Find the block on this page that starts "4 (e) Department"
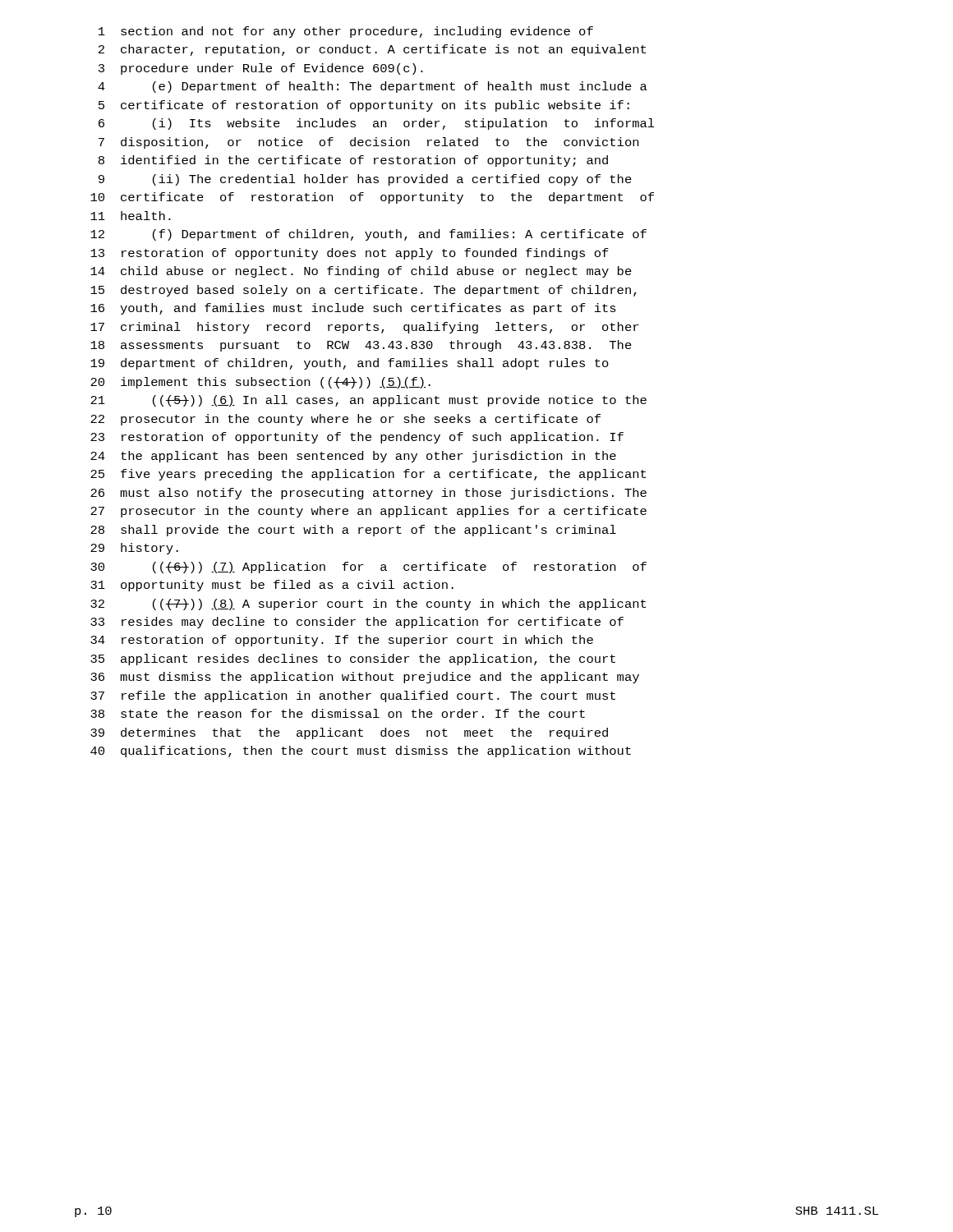The image size is (953, 1232). [476, 97]
